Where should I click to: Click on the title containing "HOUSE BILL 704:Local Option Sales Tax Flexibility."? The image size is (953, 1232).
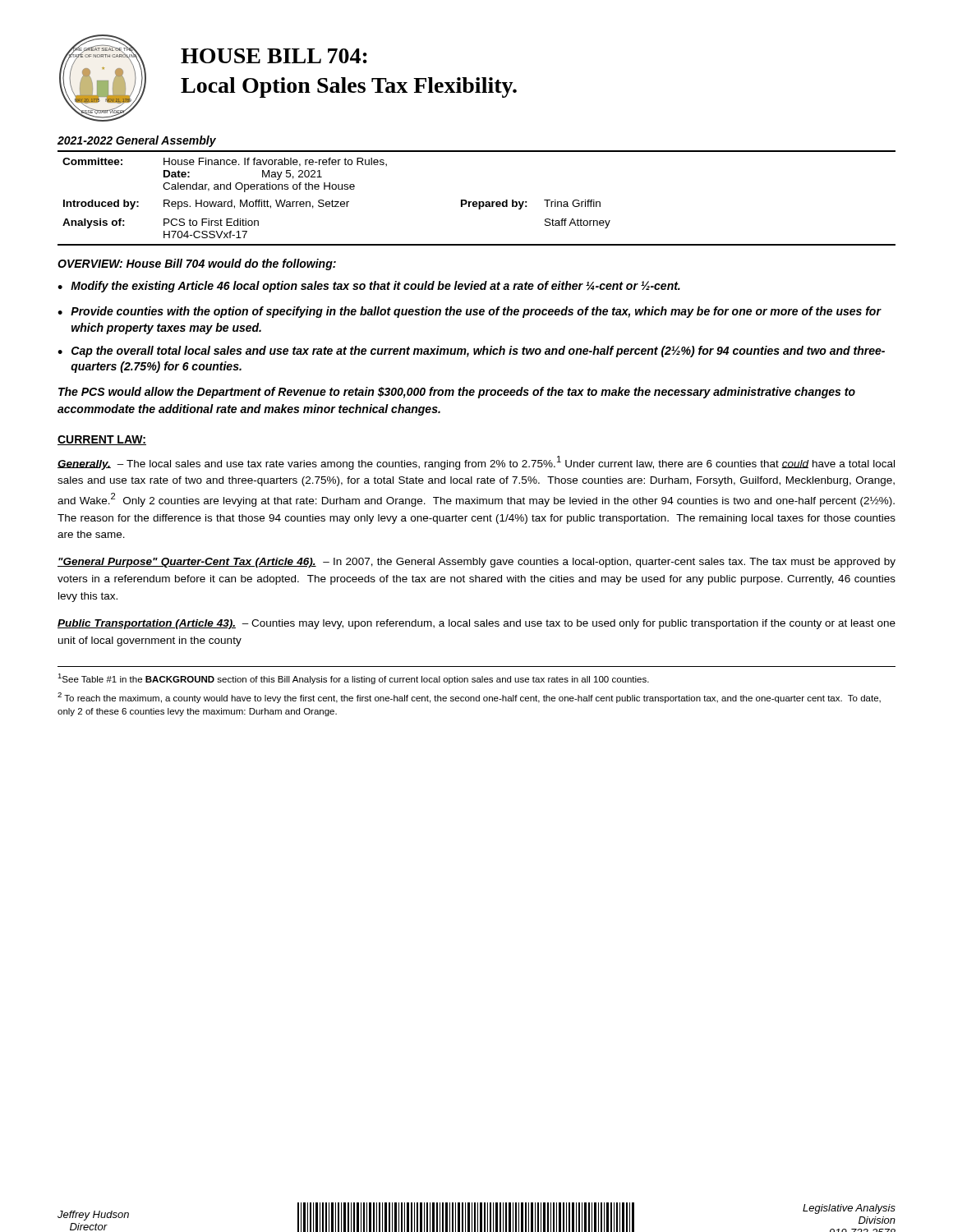tap(274, 56)
